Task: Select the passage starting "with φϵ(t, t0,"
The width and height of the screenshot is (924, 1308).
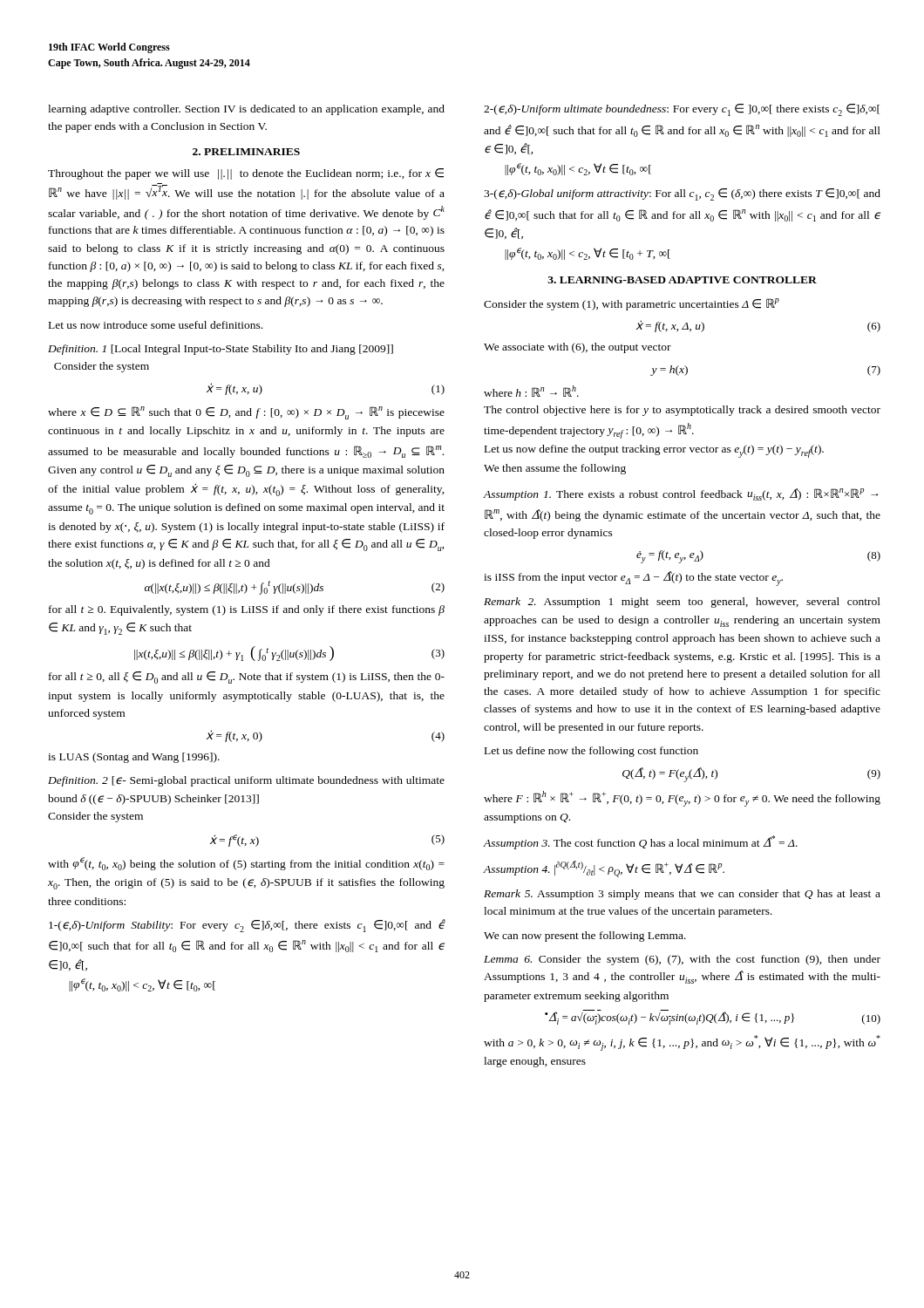Action: (246, 924)
